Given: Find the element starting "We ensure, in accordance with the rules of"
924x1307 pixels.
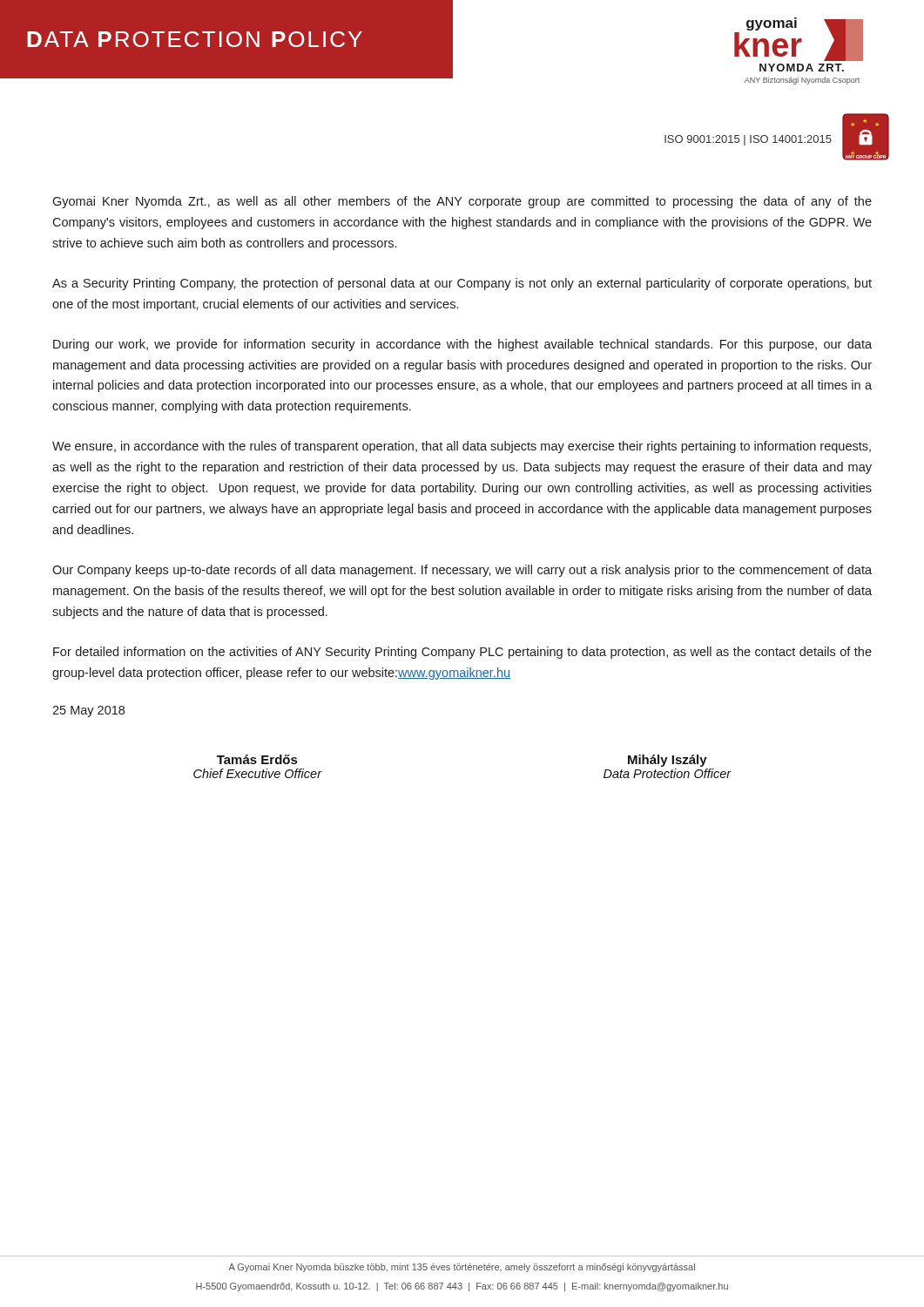Looking at the screenshot, I should [462, 488].
